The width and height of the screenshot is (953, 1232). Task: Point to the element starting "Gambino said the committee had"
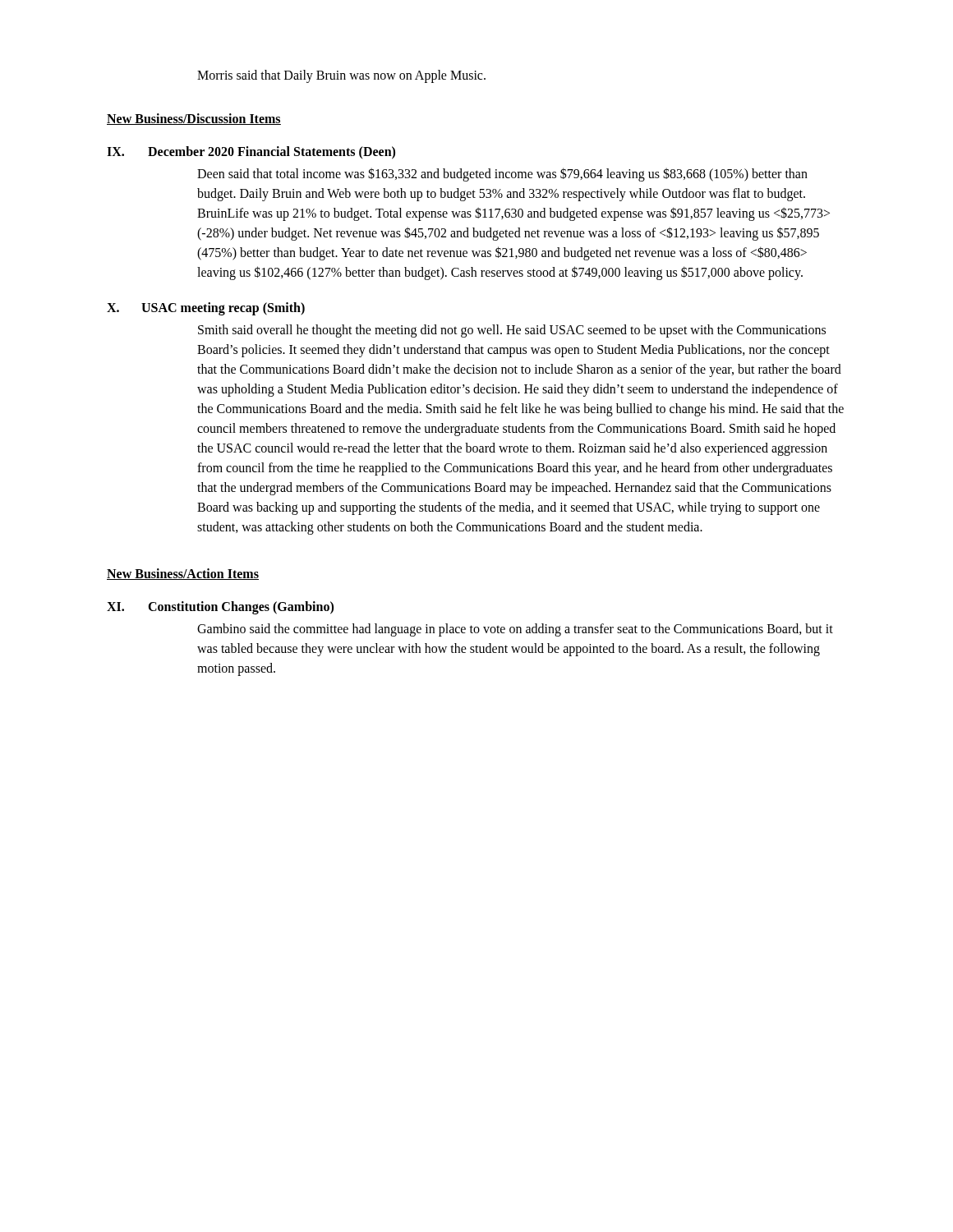pos(522,649)
